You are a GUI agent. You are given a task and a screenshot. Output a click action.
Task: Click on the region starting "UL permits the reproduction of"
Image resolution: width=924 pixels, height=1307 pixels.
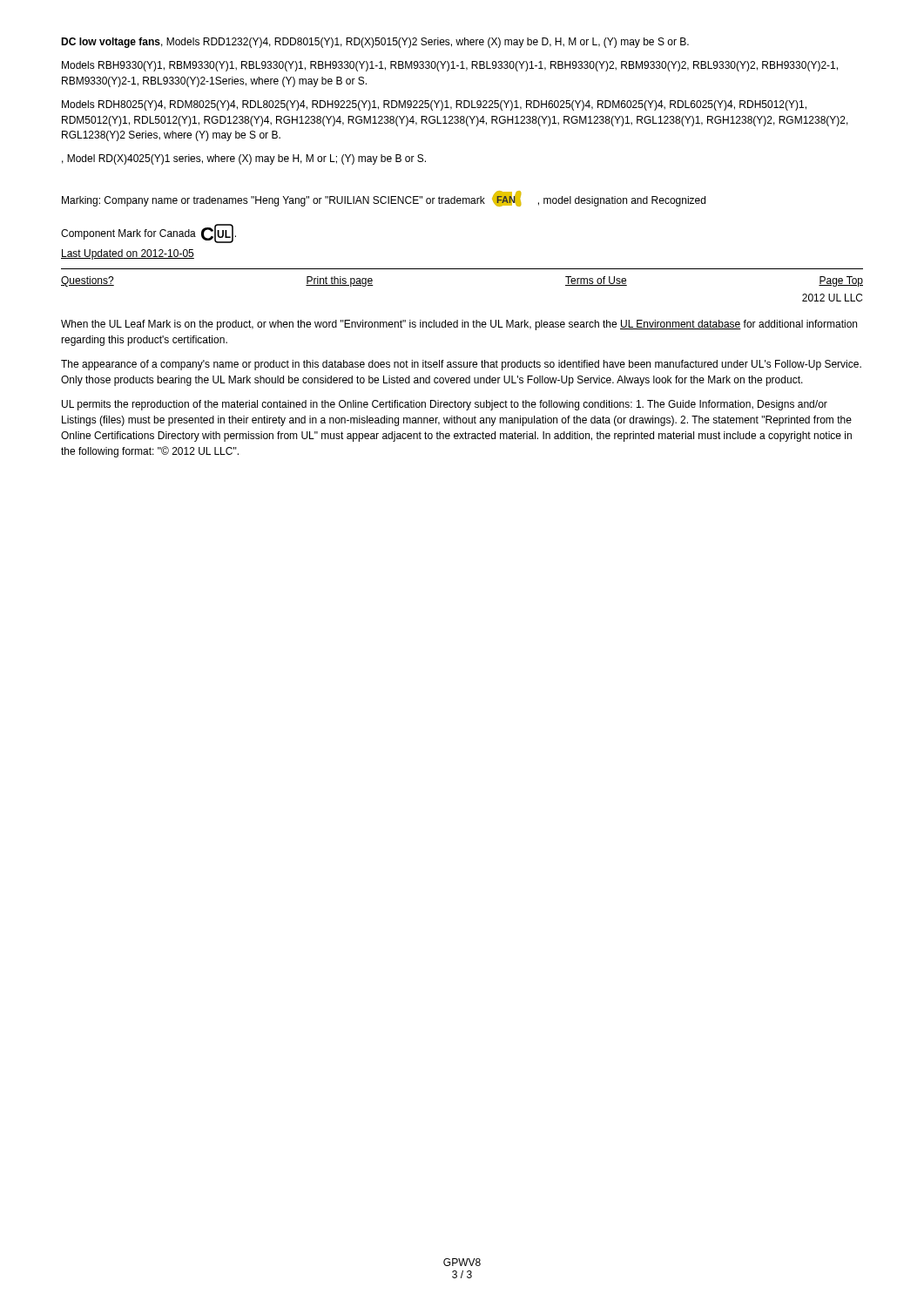tap(457, 428)
